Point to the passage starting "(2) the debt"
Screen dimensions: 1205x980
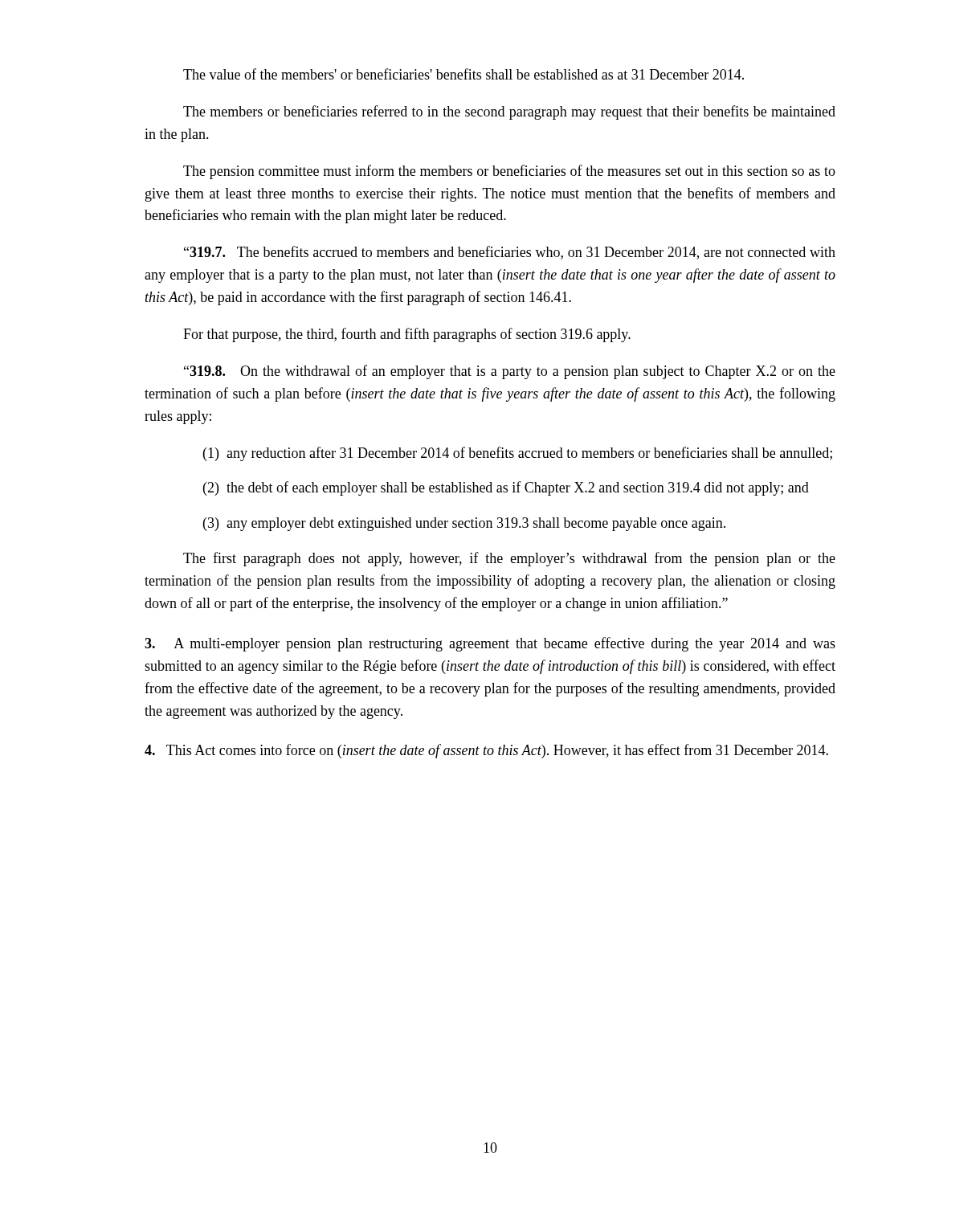tap(506, 488)
